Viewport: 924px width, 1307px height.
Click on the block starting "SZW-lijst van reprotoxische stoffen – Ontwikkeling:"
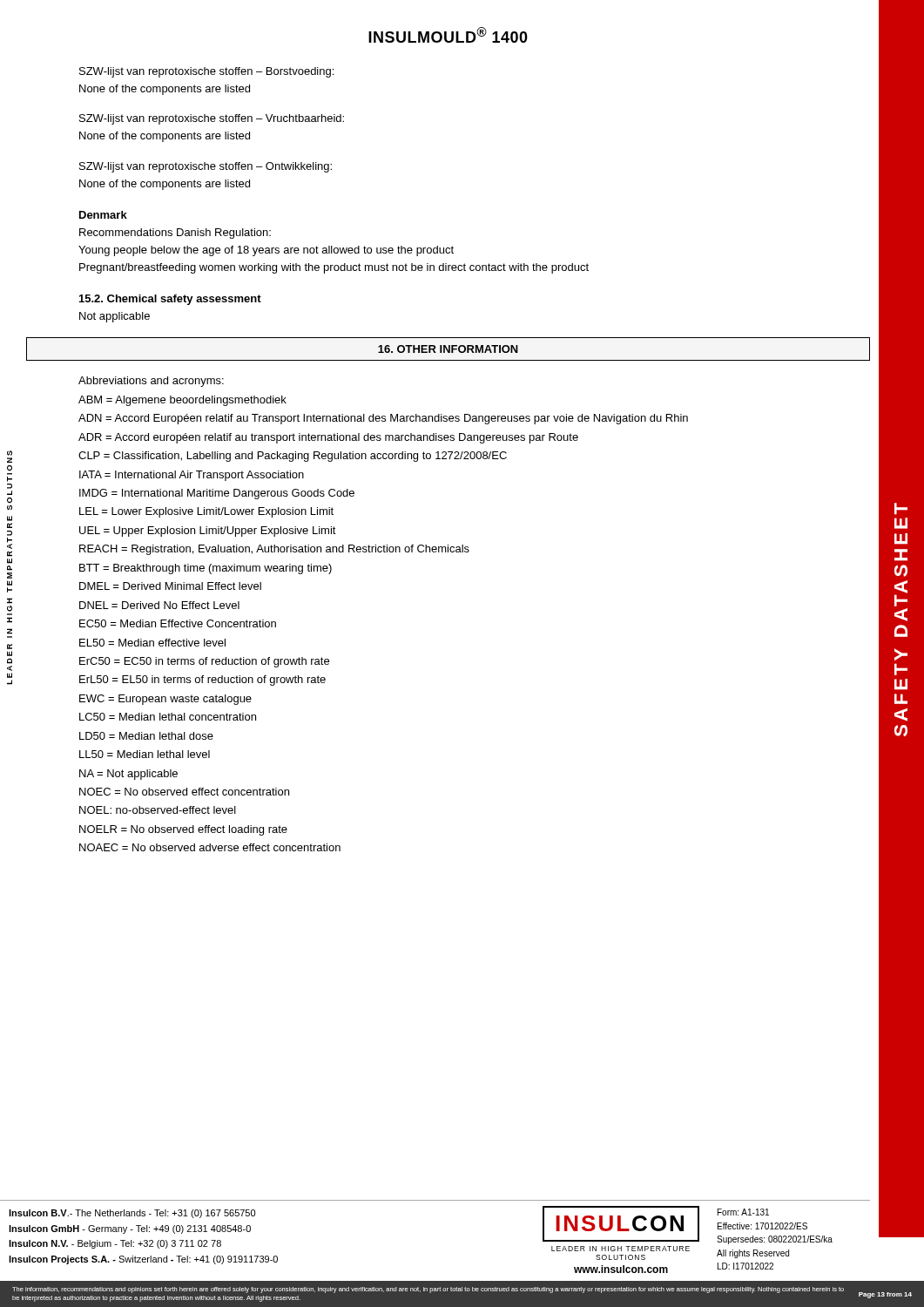[206, 174]
